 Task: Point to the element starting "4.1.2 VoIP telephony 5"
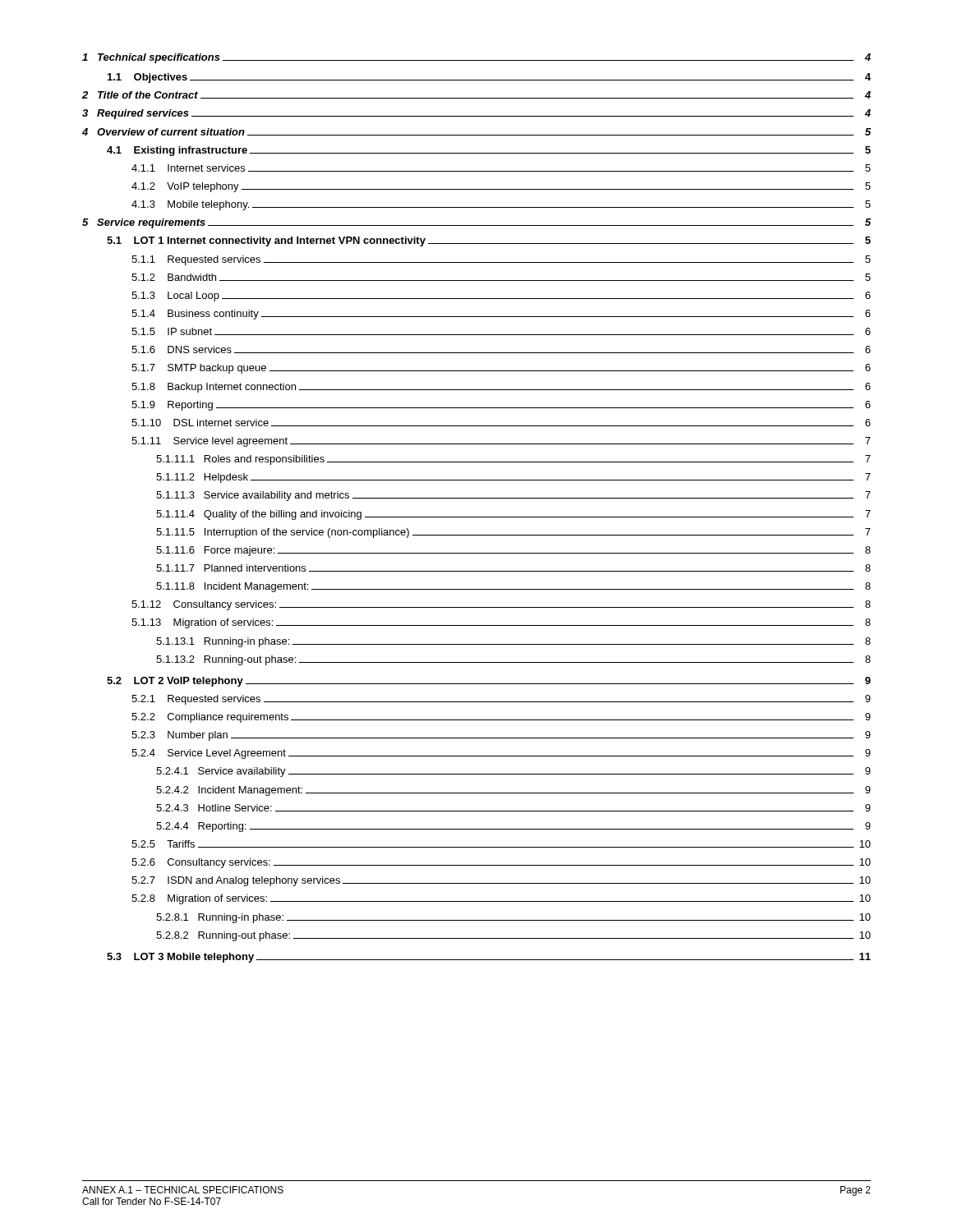coord(501,187)
